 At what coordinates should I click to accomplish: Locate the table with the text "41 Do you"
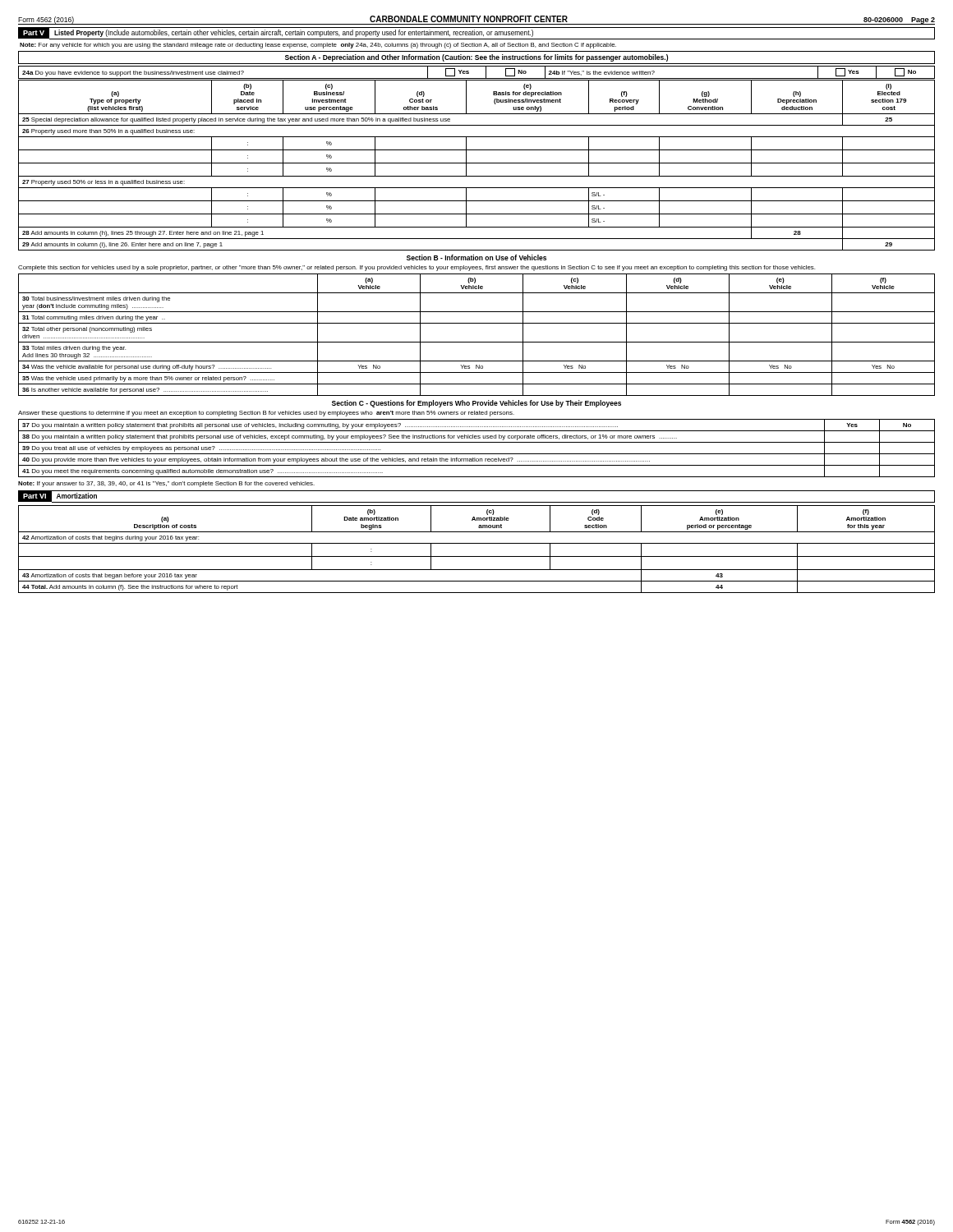[476, 448]
